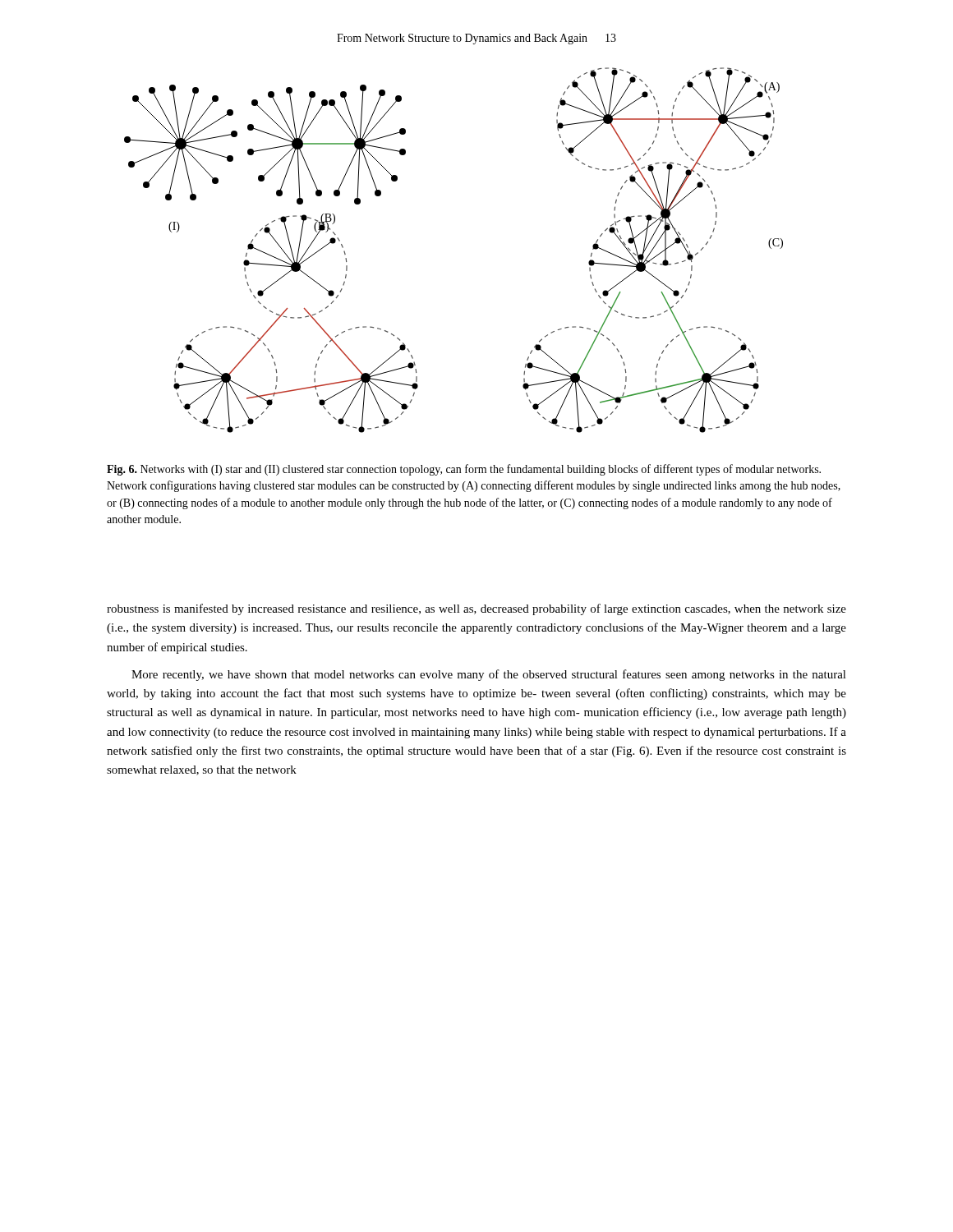This screenshot has height=1232, width=953.
Task: Find the region starting "robustness is manifested"
Action: pos(476,690)
